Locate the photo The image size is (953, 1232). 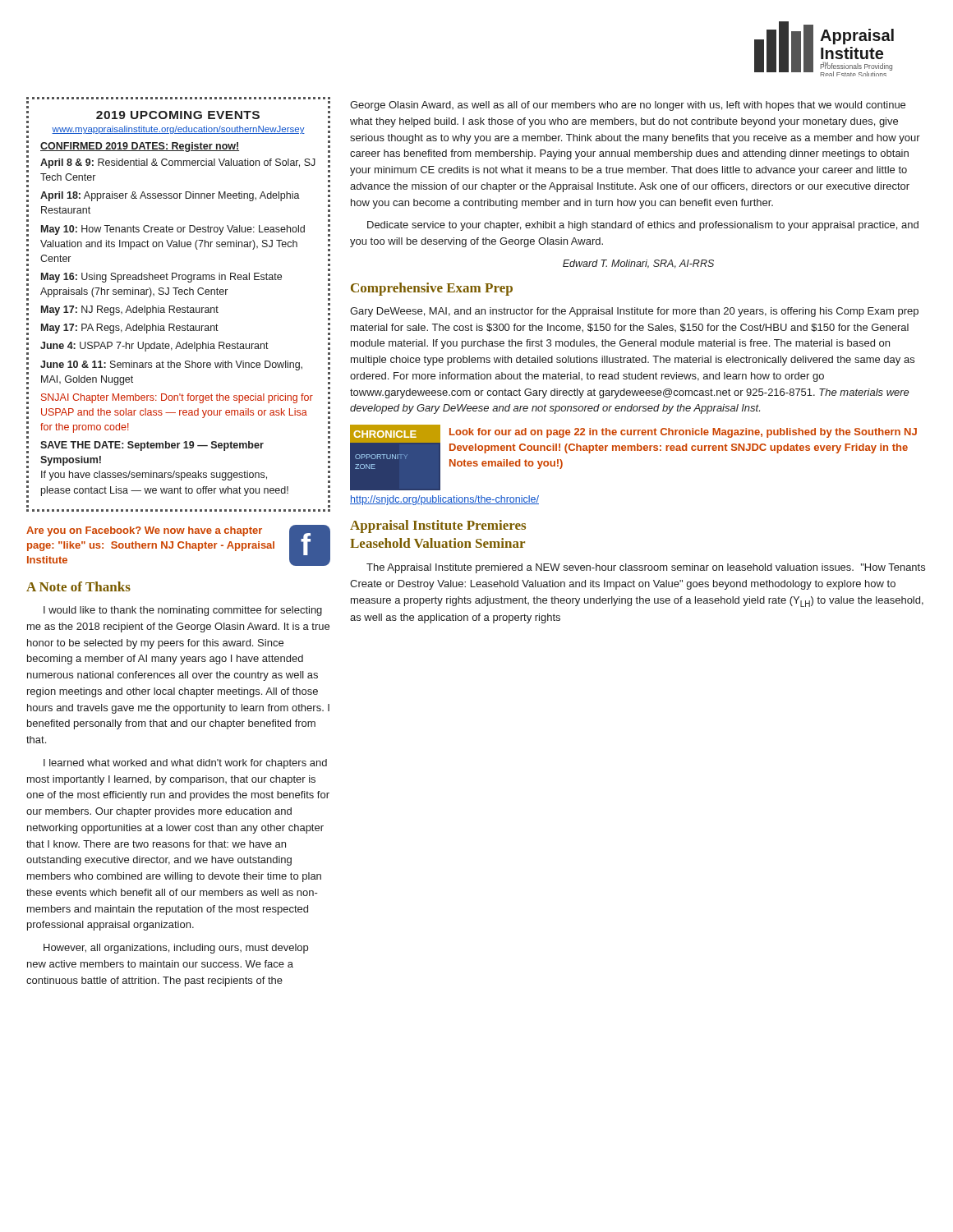pyautogui.click(x=395, y=458)
